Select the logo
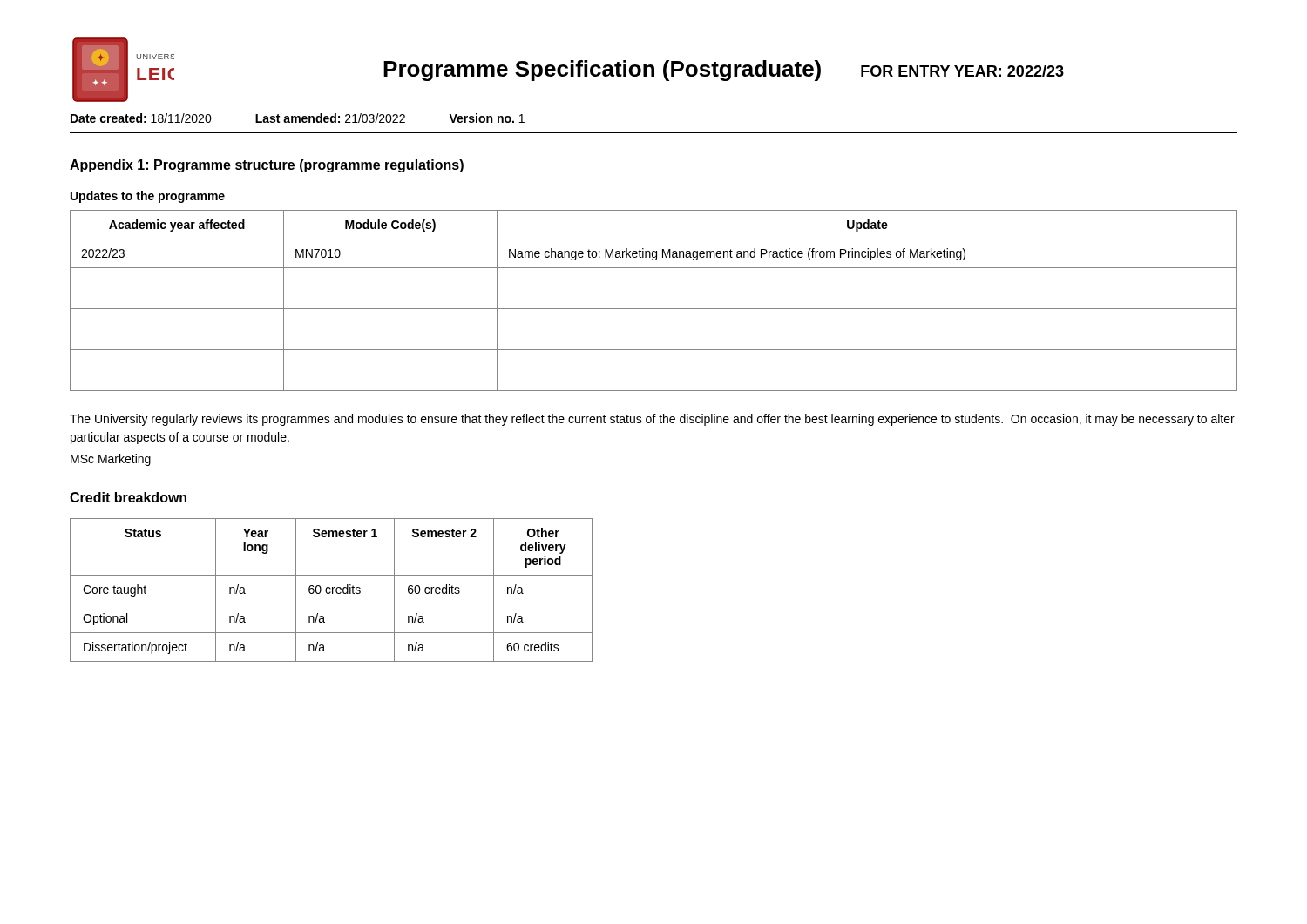1307x924 pixels. [122, 70]
